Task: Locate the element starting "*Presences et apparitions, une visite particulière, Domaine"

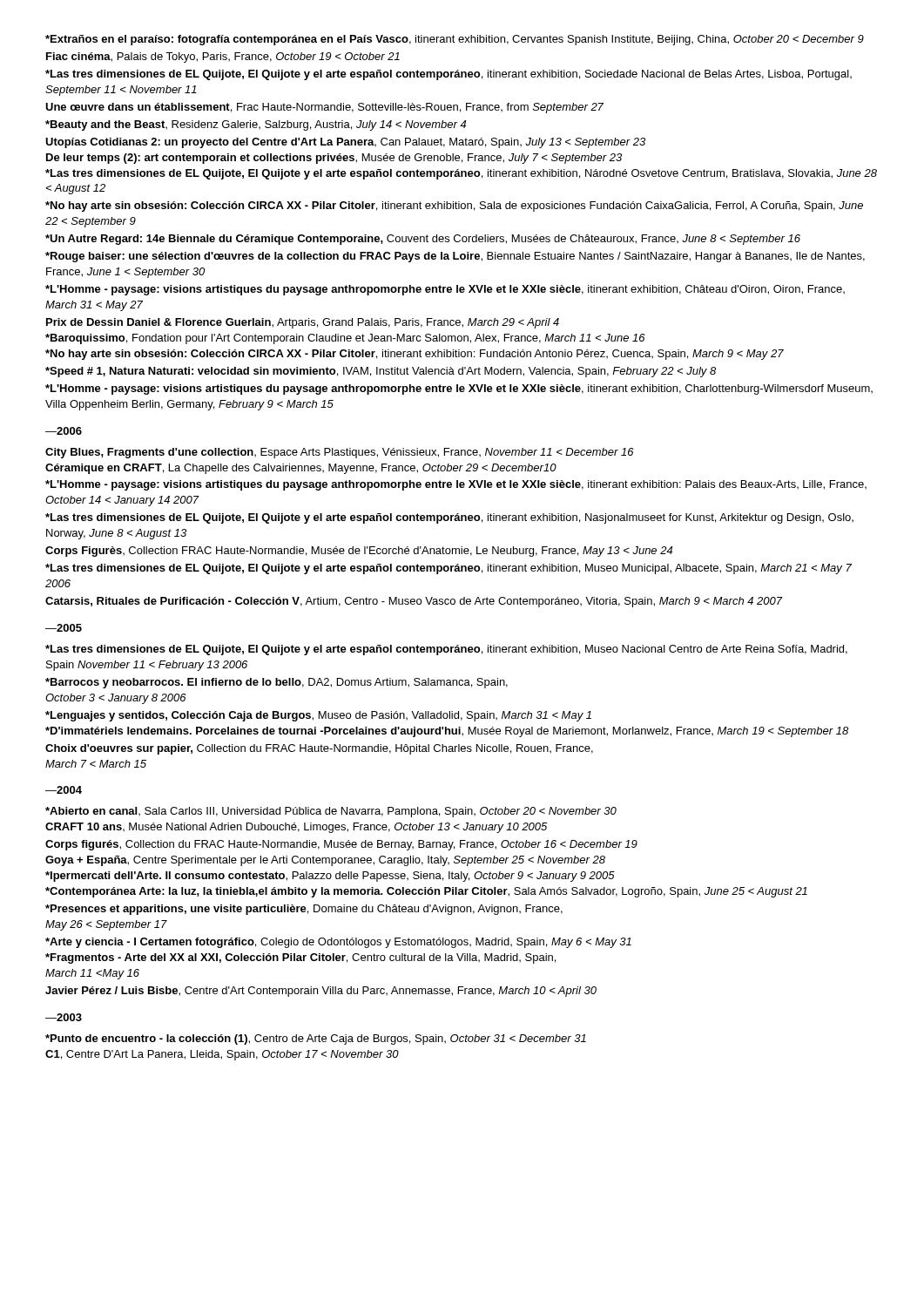Action: click(x=304, y=916)
